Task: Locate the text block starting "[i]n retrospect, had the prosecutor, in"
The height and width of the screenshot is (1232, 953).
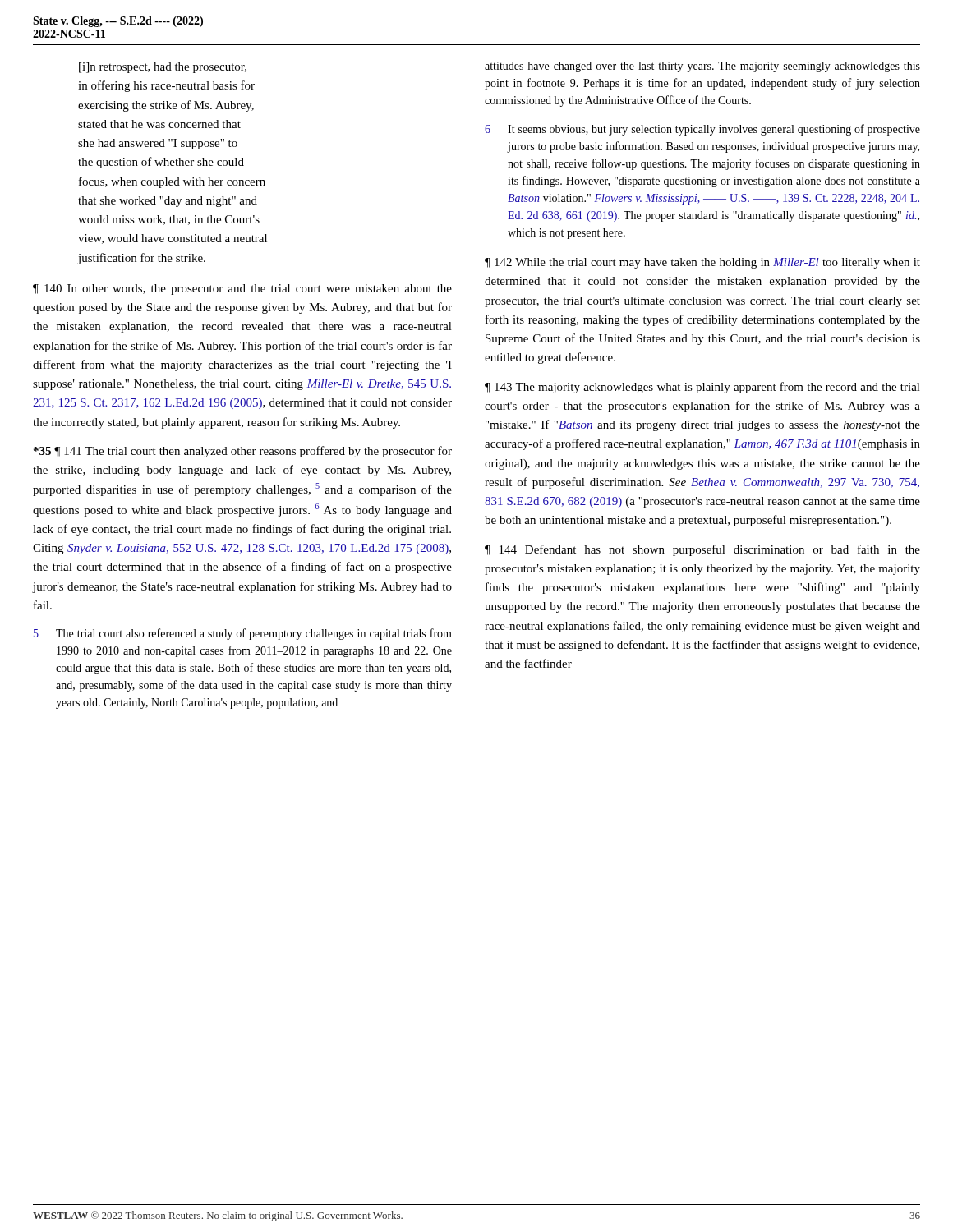Action: coord(173,162)
